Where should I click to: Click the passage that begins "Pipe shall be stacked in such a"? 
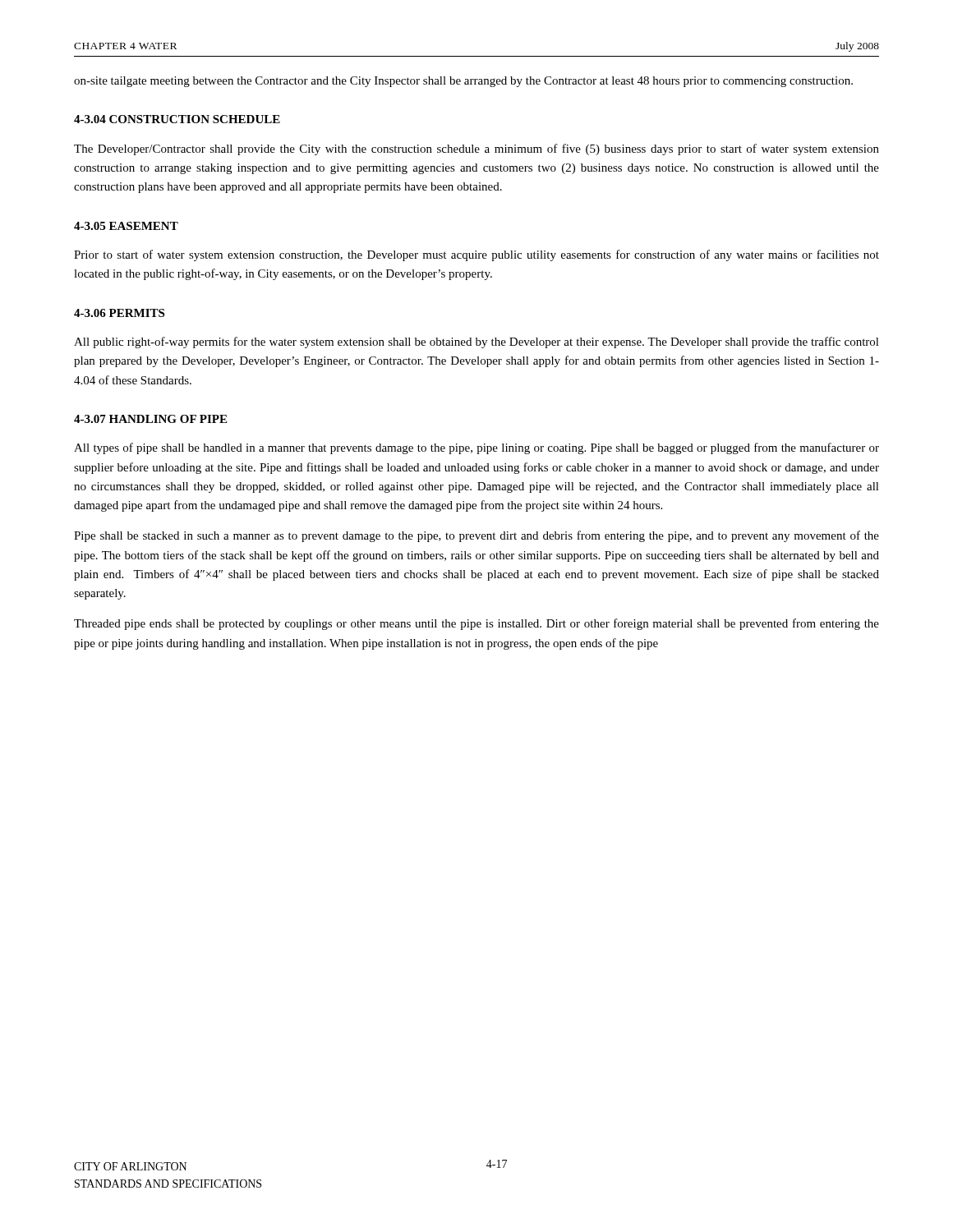476,564
